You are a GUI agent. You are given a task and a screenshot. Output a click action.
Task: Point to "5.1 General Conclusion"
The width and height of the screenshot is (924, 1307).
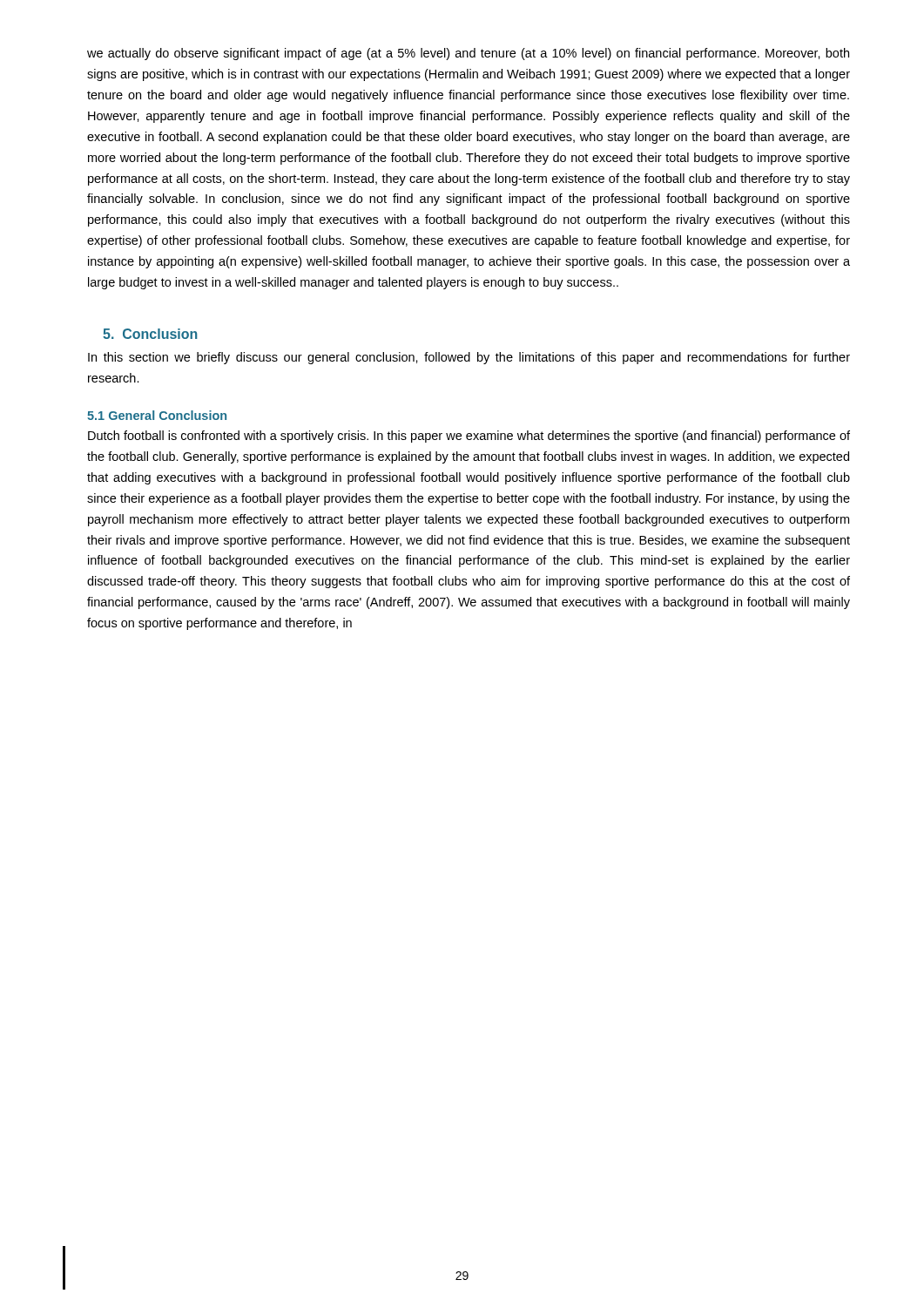click(157, 416)
